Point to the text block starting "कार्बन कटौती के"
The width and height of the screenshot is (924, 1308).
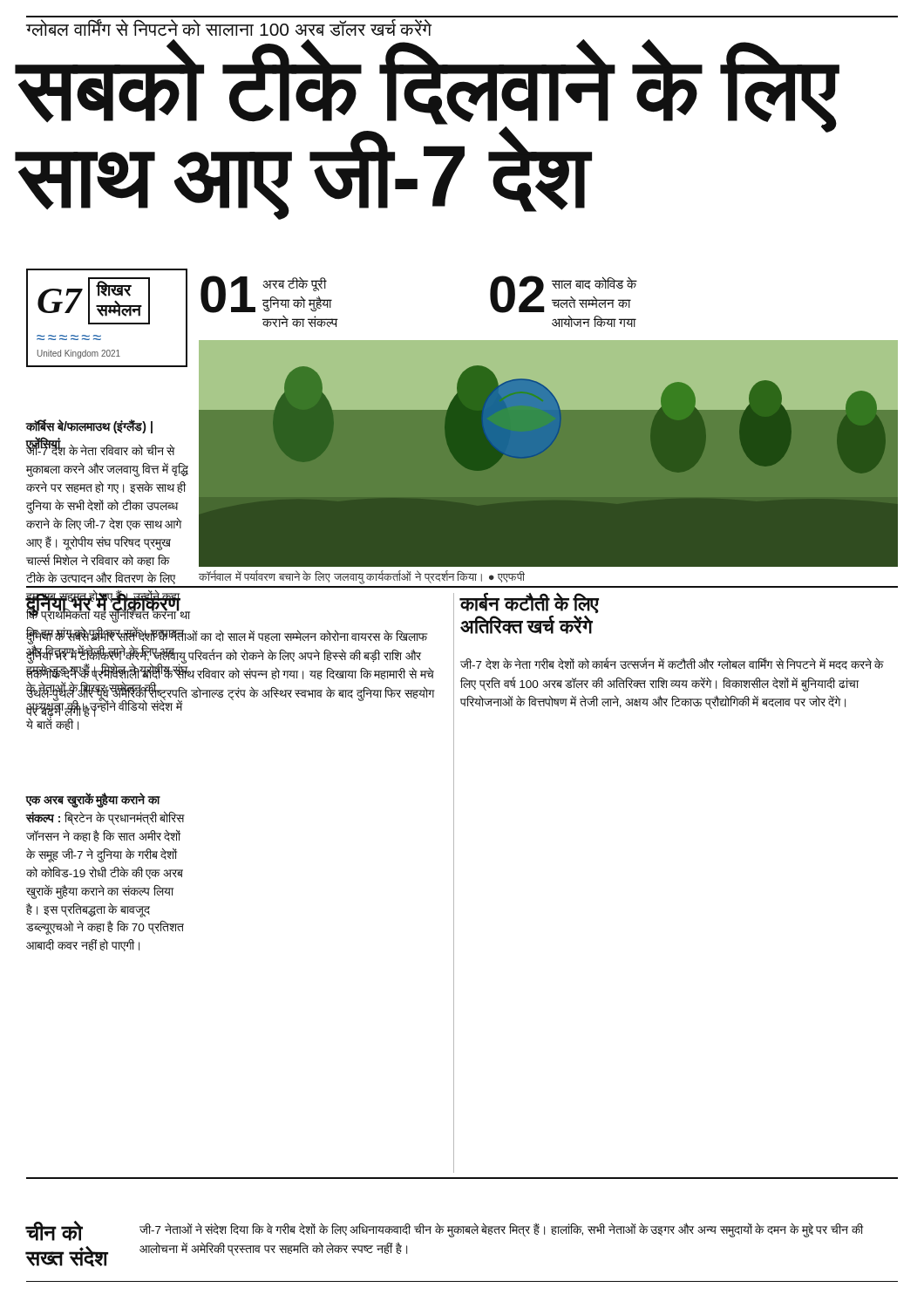(530, 615)
